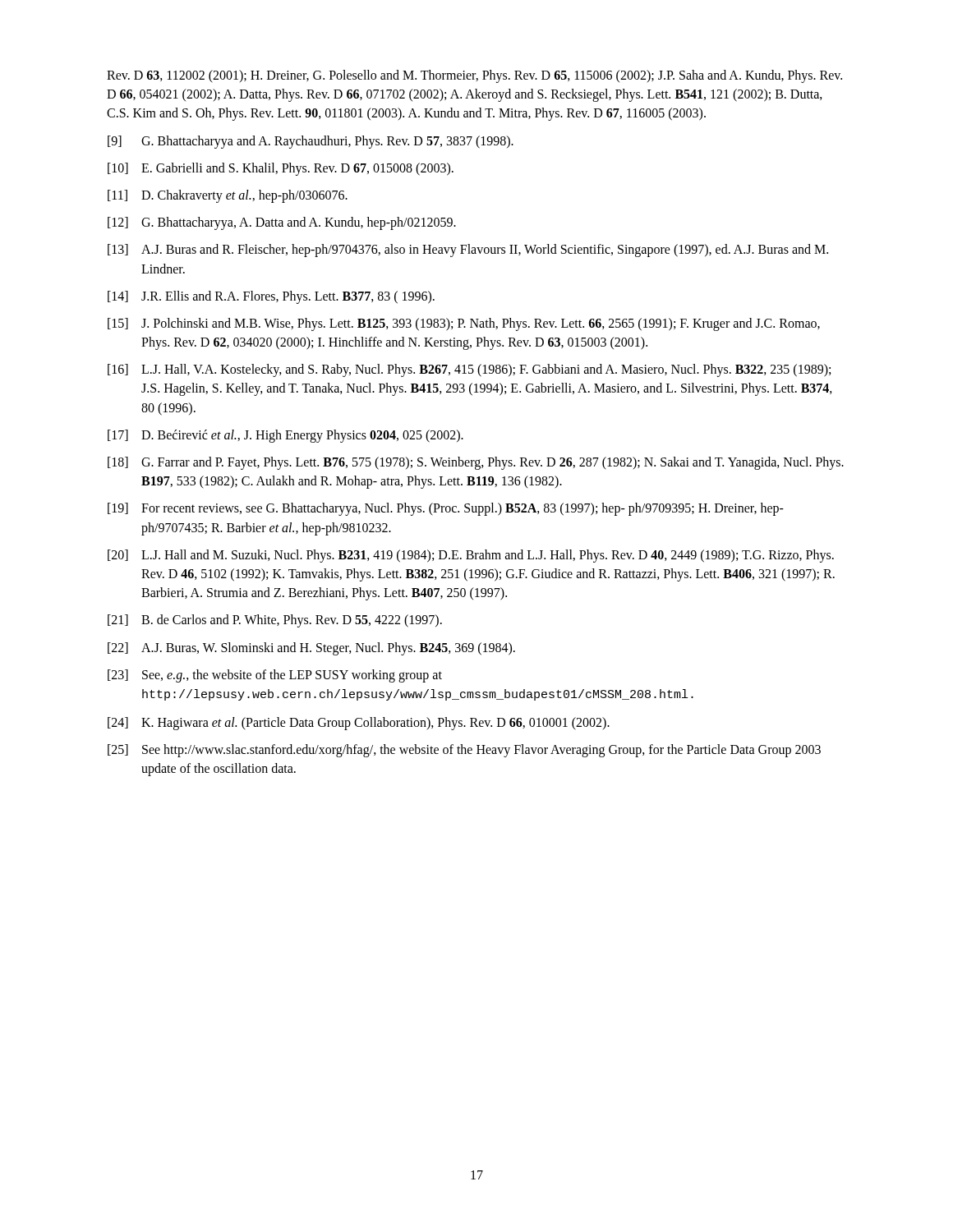Find the region starting "[18] G. Farrar"

click(476, 472)
